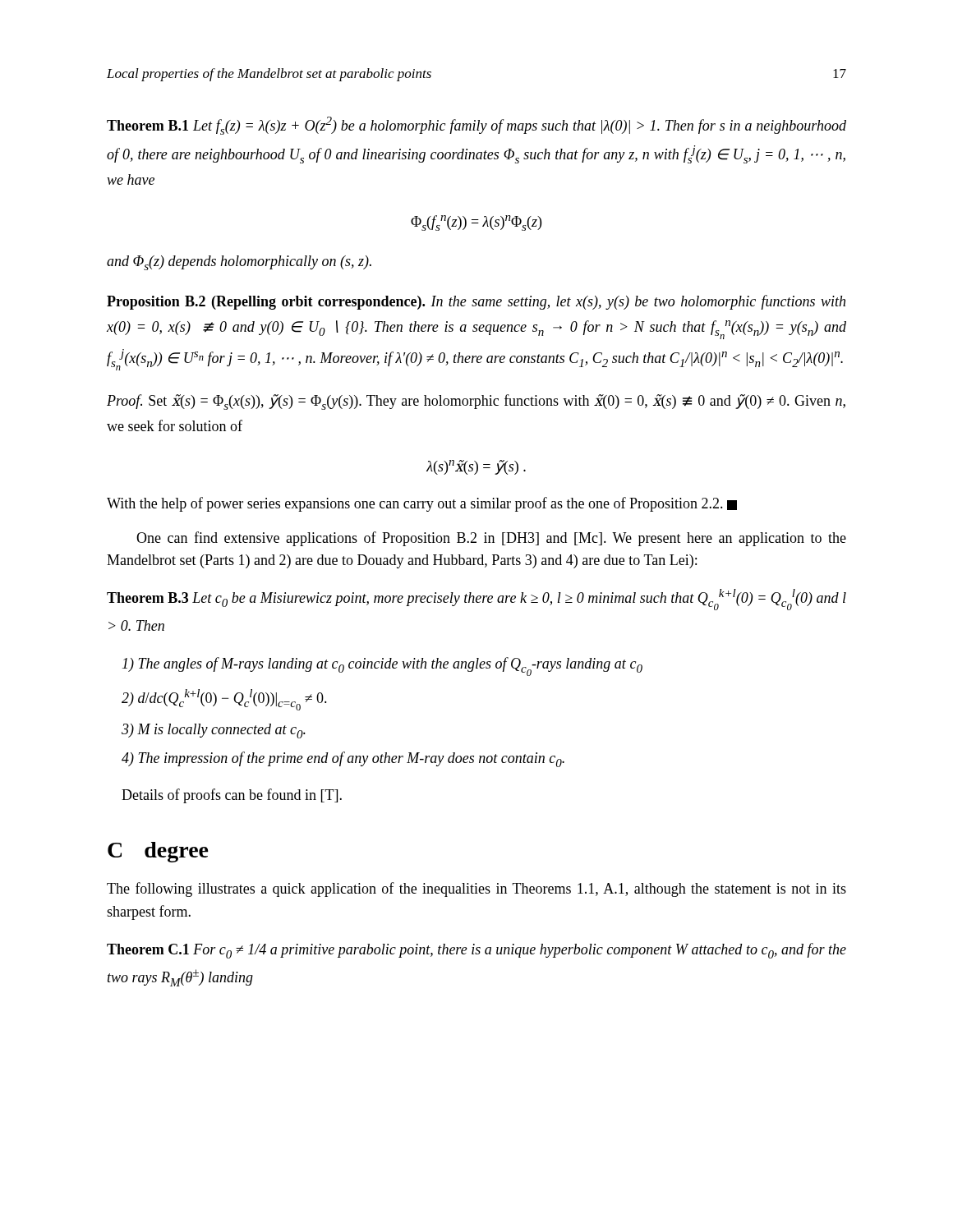Locate the block of text that opens with "Proposition B.2 (Repelling orbit"
This screenshot has height=1232, width=953.
476,333
